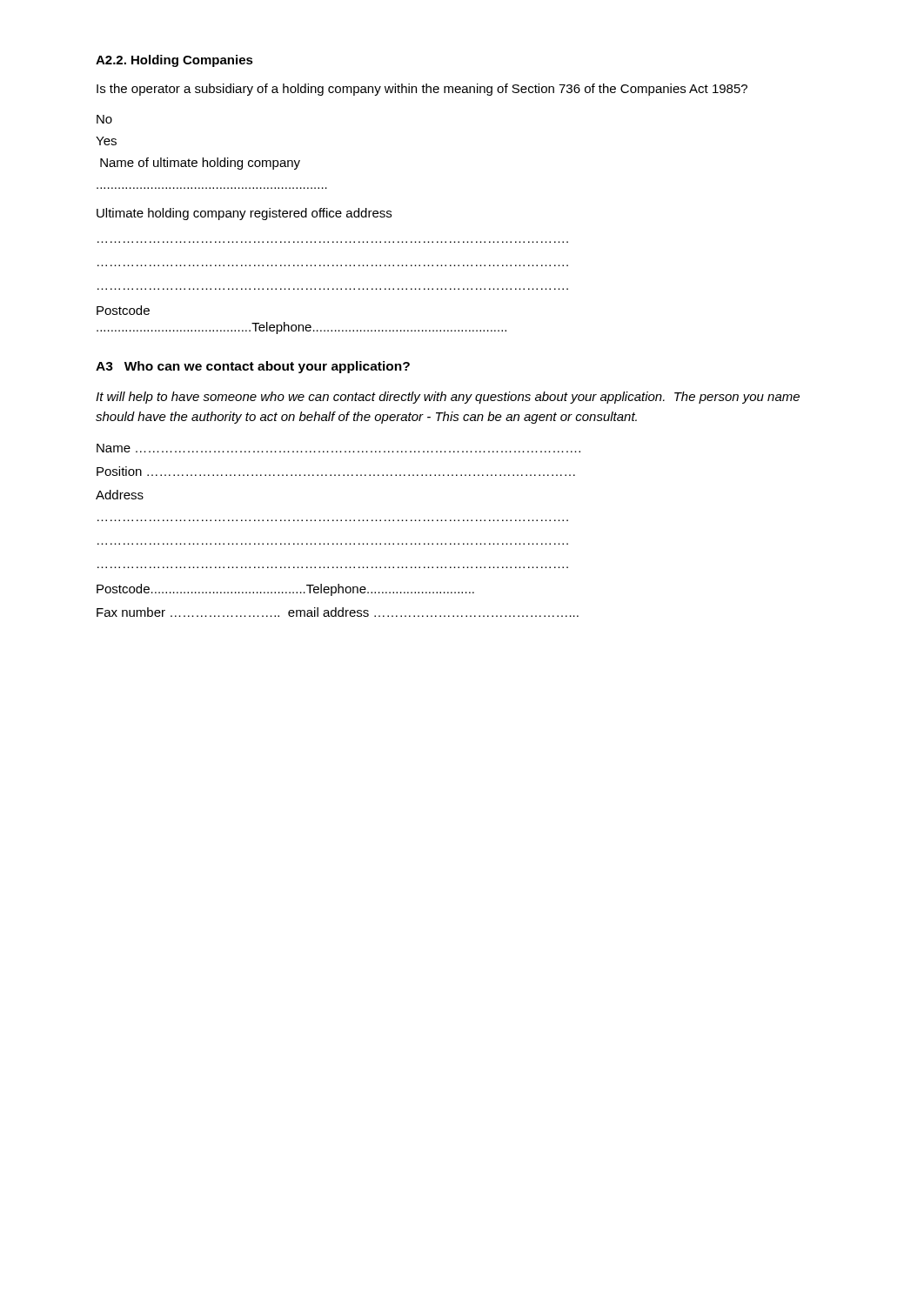Click on the text with the text "Name …………………………………………………………………………………………."
The width and height of the screenshot is (924, 1305).
pos(339,448)
